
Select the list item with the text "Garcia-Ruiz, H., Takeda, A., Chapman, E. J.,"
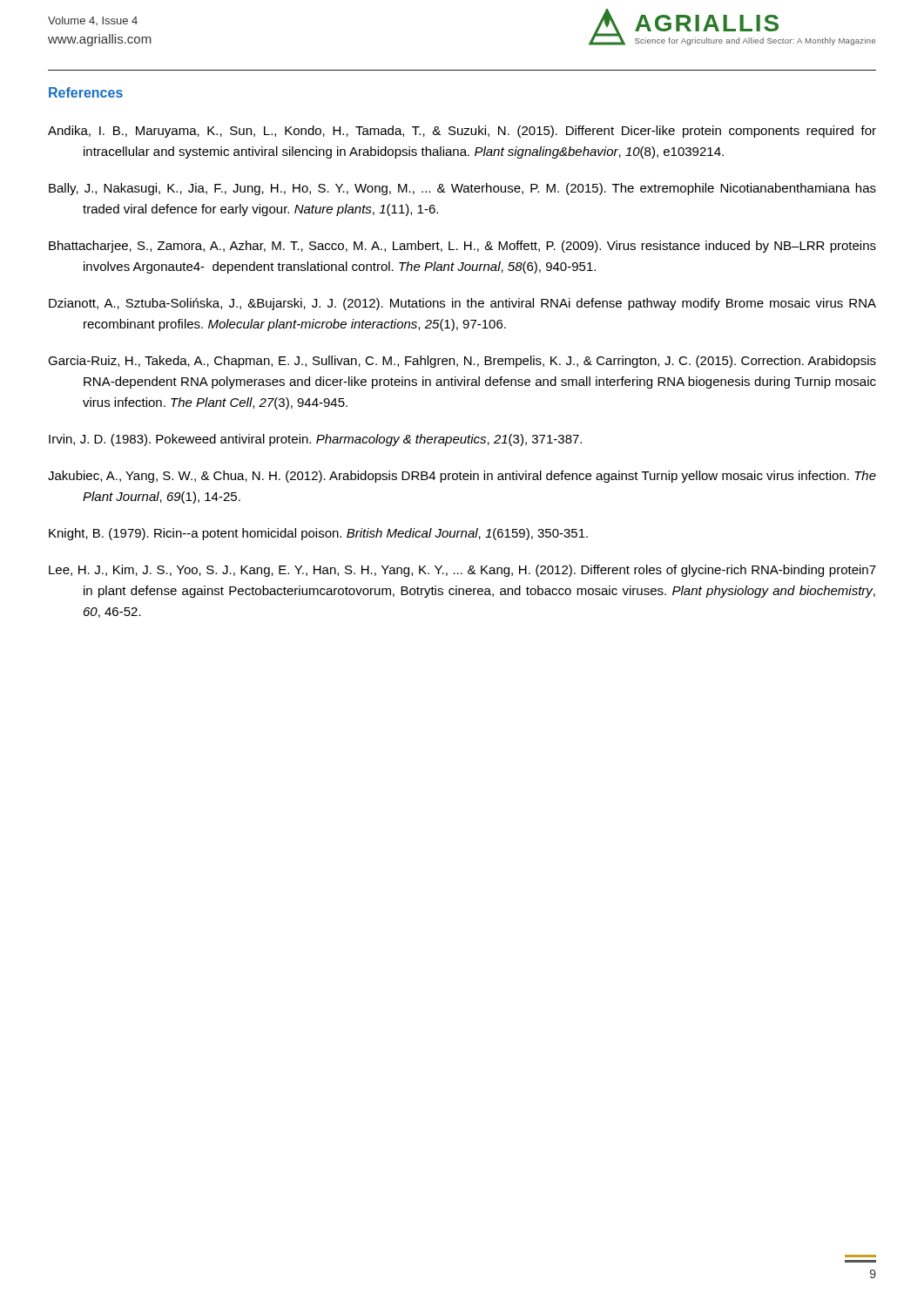(x=462, y=381)
